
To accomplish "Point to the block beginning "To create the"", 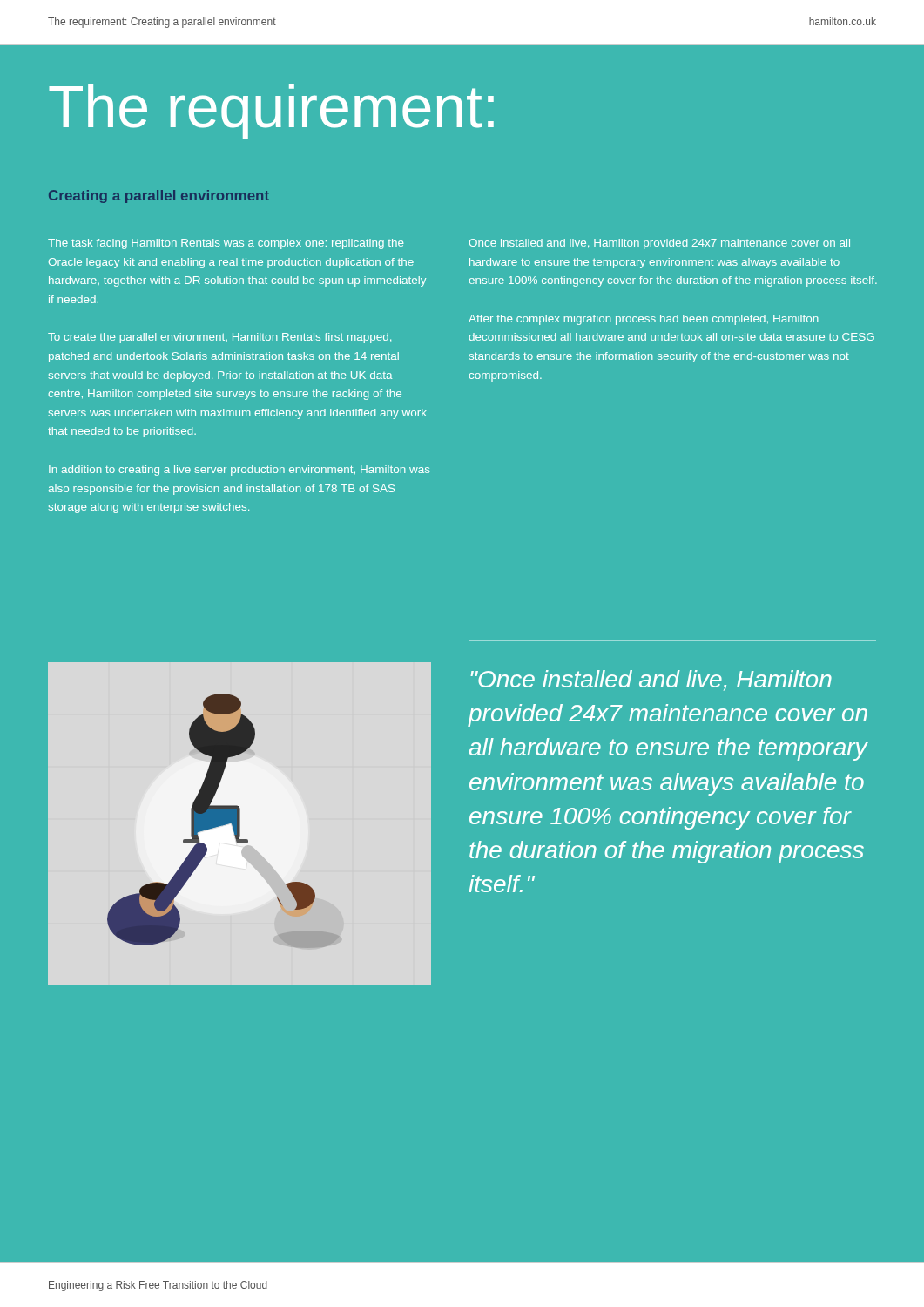I will (239, 384).
